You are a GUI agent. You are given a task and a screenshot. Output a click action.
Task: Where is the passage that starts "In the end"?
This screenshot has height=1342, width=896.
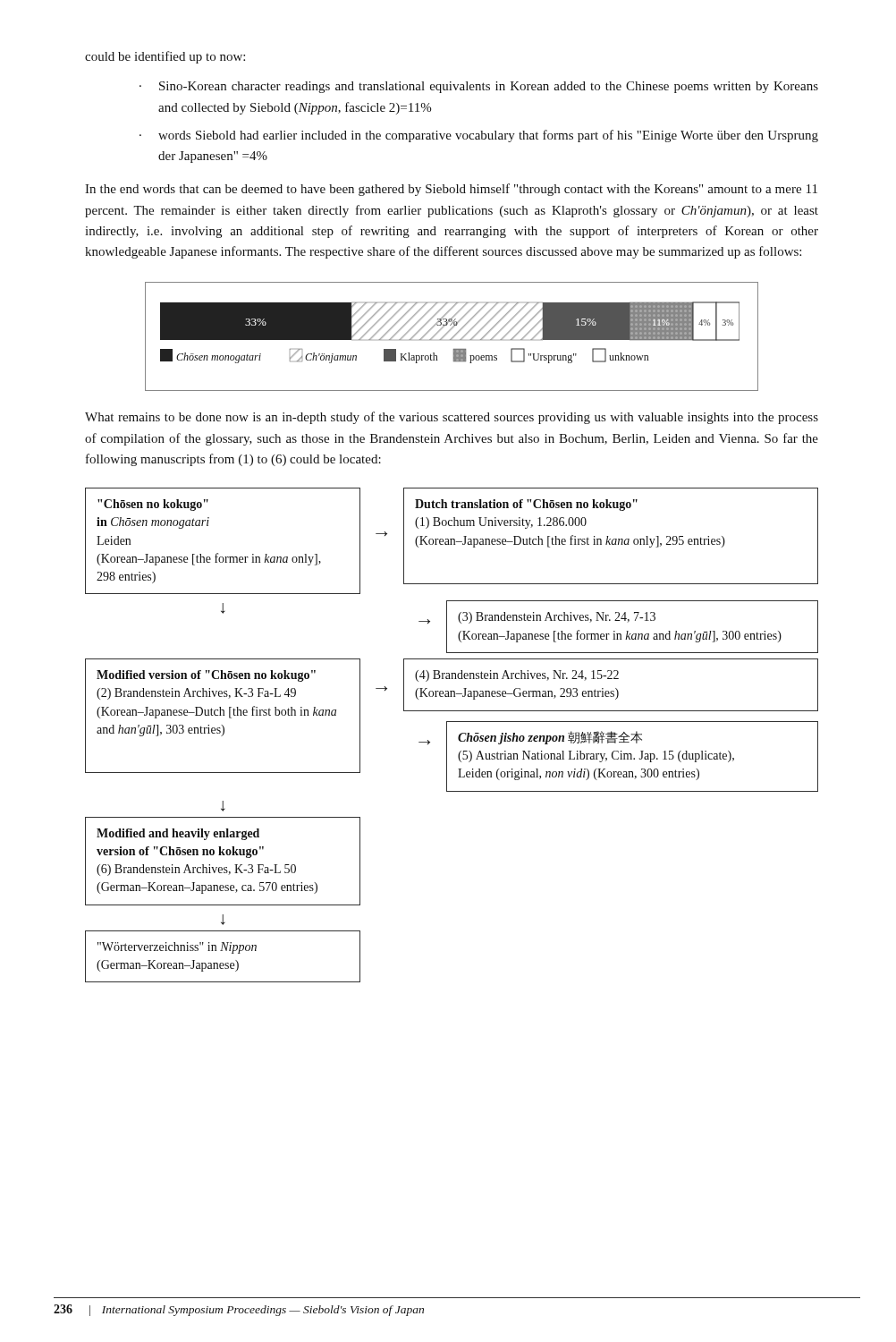point(452,220)
